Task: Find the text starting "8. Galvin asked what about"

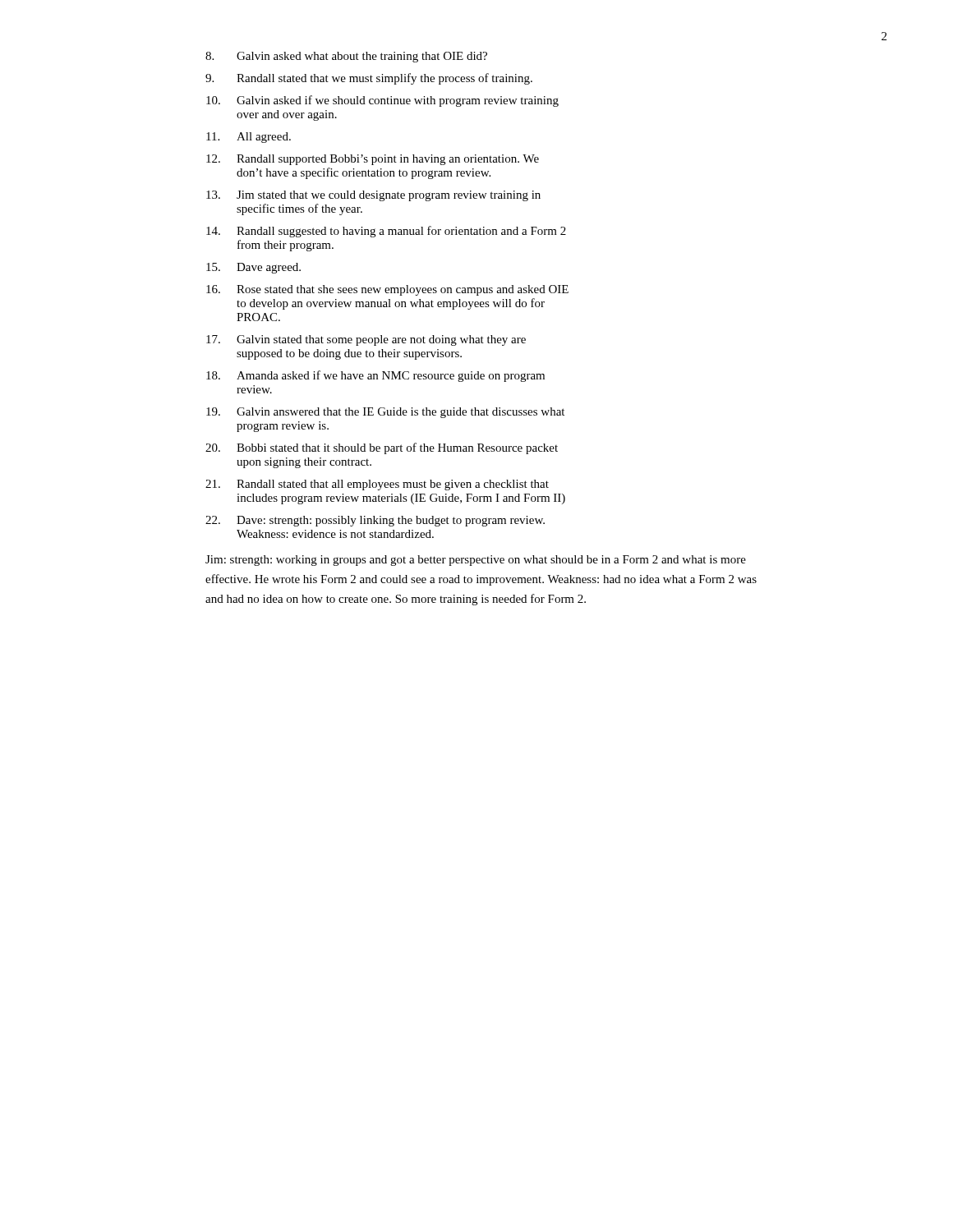Action: pos(485,56)
